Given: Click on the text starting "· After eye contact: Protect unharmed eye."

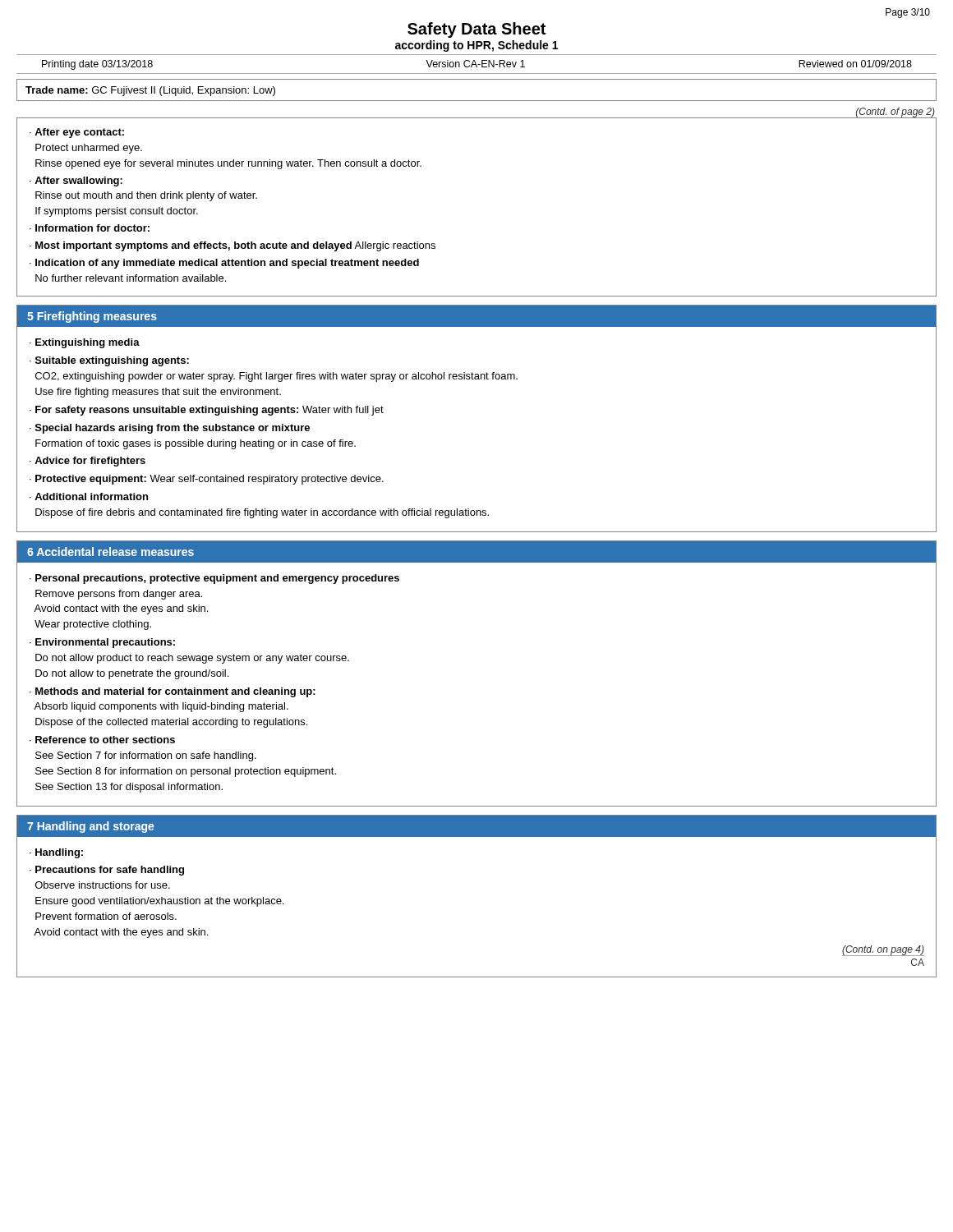Looking at the screenshot, I should point(77,133).
